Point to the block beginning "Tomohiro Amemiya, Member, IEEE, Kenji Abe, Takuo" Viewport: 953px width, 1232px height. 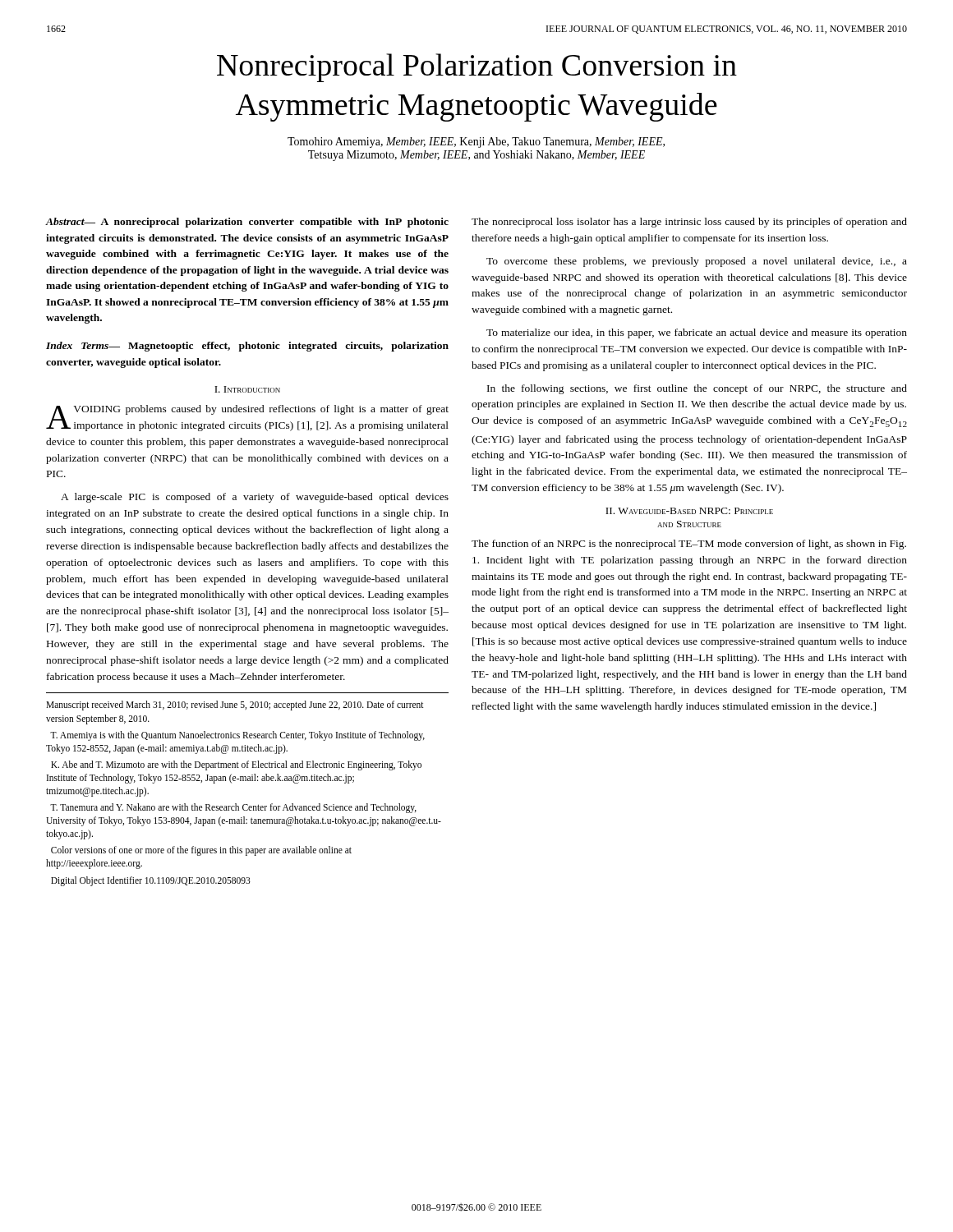click(476, 148)
